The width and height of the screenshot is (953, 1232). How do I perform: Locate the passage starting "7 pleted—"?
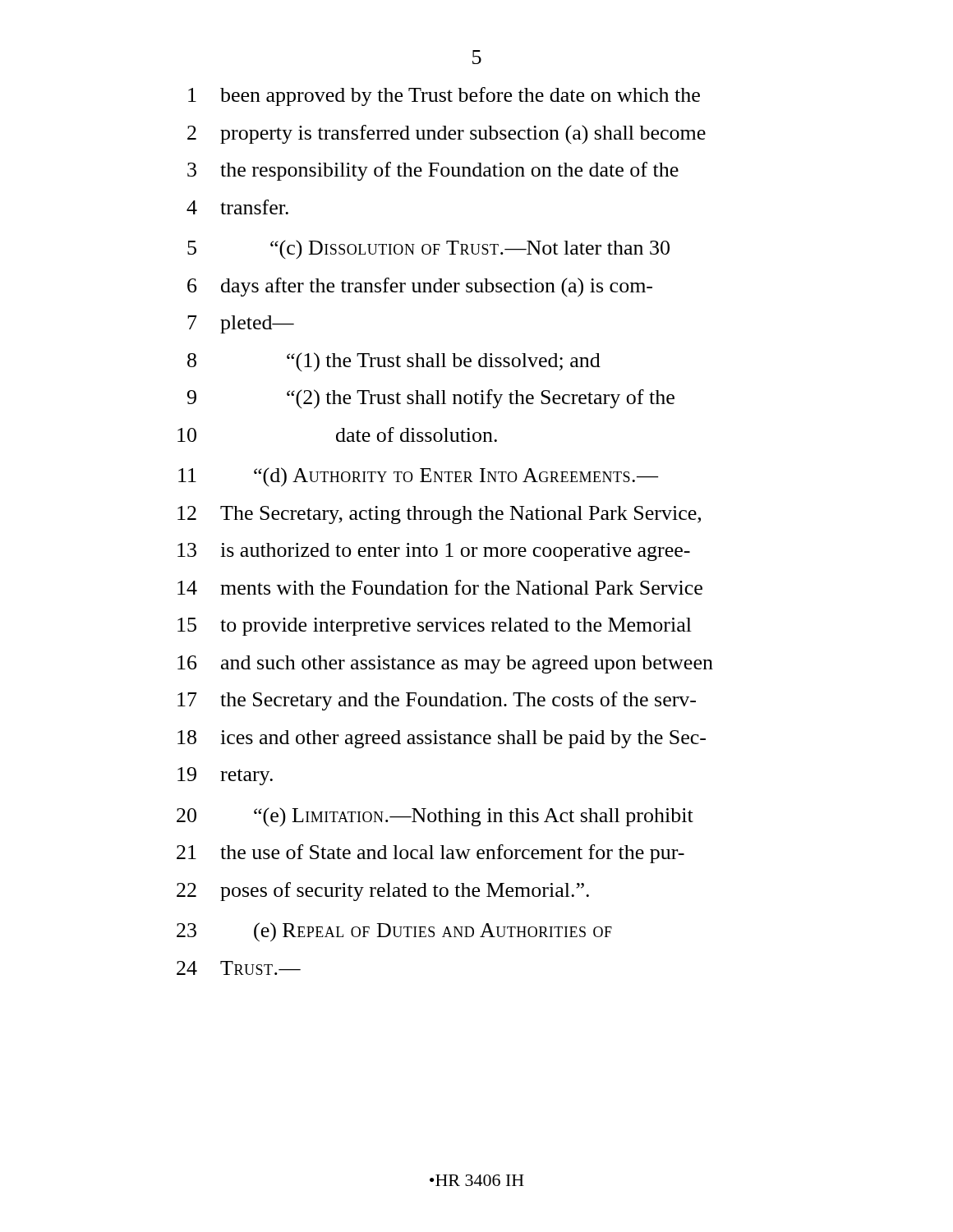pos(241,324)
